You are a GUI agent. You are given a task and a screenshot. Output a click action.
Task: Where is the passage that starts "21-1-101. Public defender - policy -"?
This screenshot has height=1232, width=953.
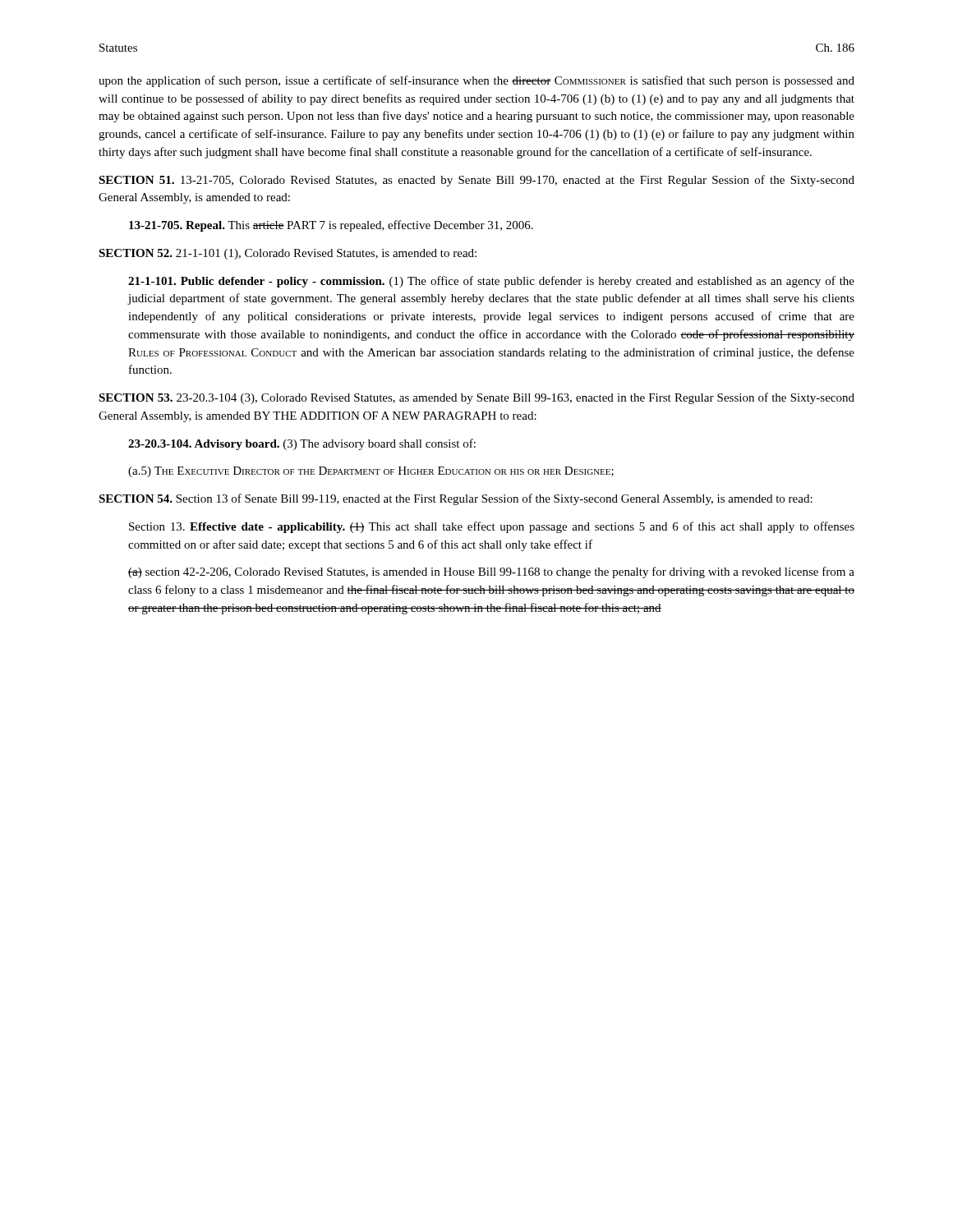click(491, 326)
